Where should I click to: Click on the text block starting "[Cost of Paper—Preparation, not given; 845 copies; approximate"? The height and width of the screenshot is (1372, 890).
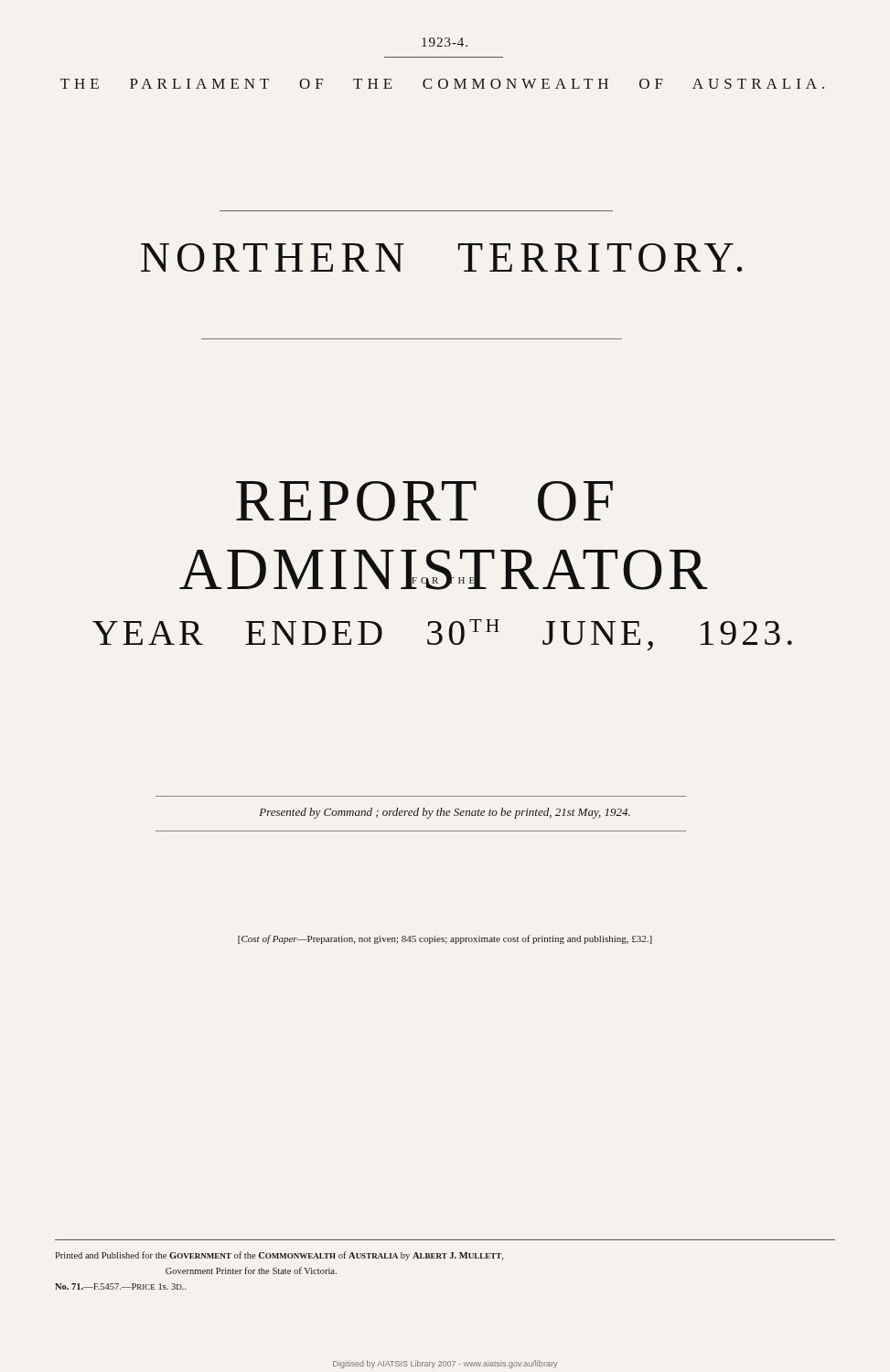pyautogui.click(x=445, y=938)
